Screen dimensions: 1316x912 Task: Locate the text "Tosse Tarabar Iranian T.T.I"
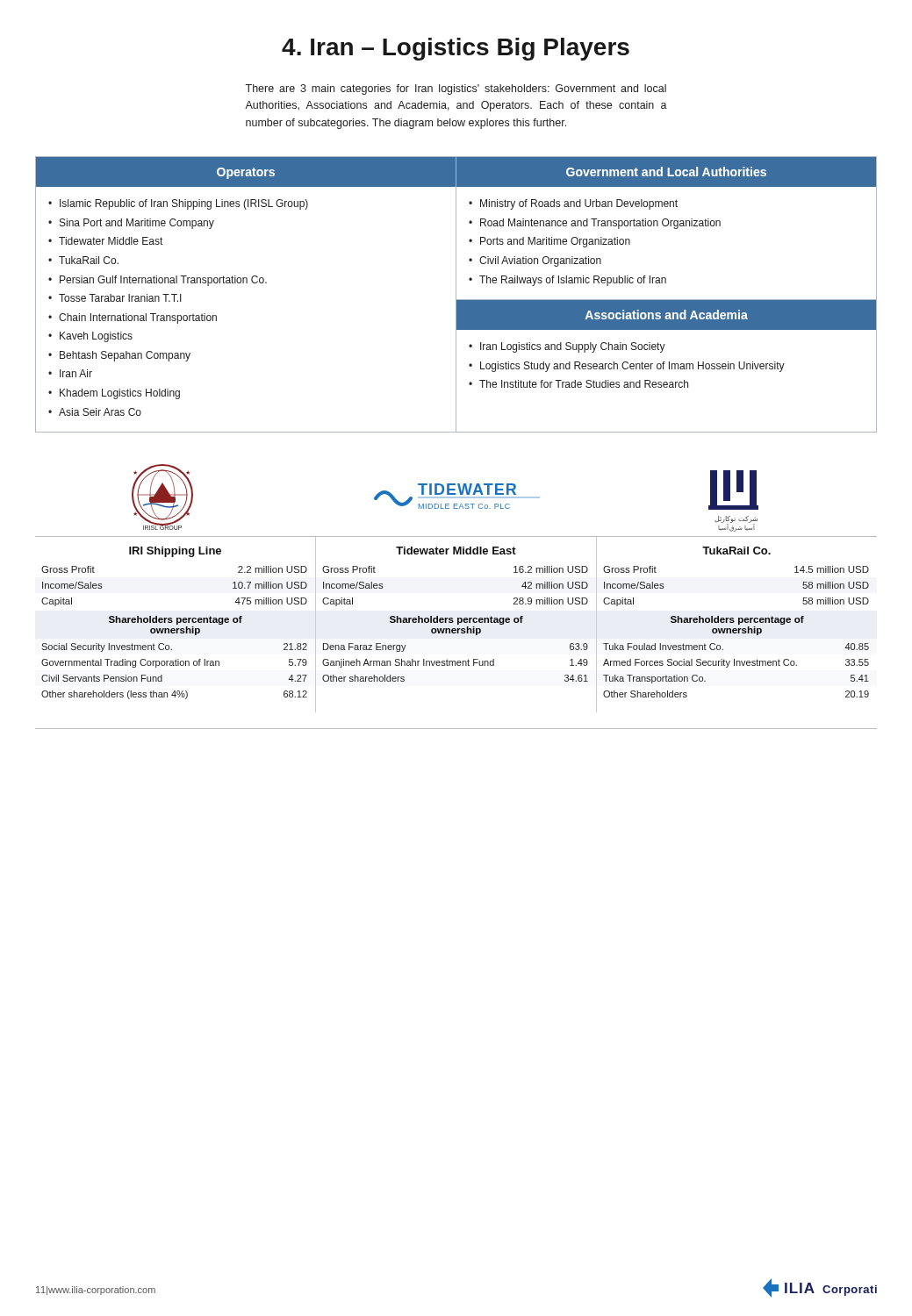(120, 298)
